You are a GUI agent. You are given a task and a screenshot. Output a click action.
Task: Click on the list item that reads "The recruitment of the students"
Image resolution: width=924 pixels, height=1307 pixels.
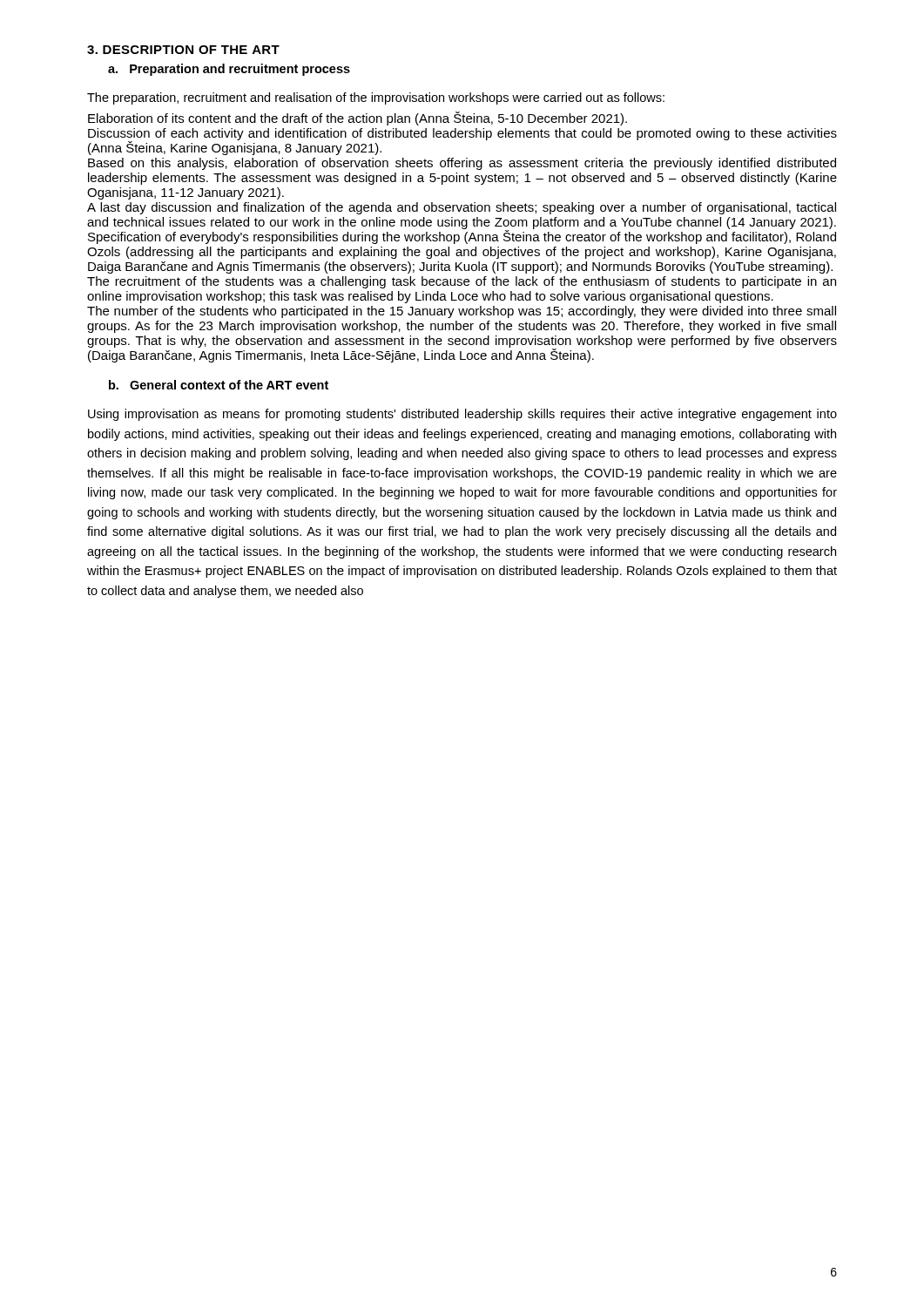462,289
